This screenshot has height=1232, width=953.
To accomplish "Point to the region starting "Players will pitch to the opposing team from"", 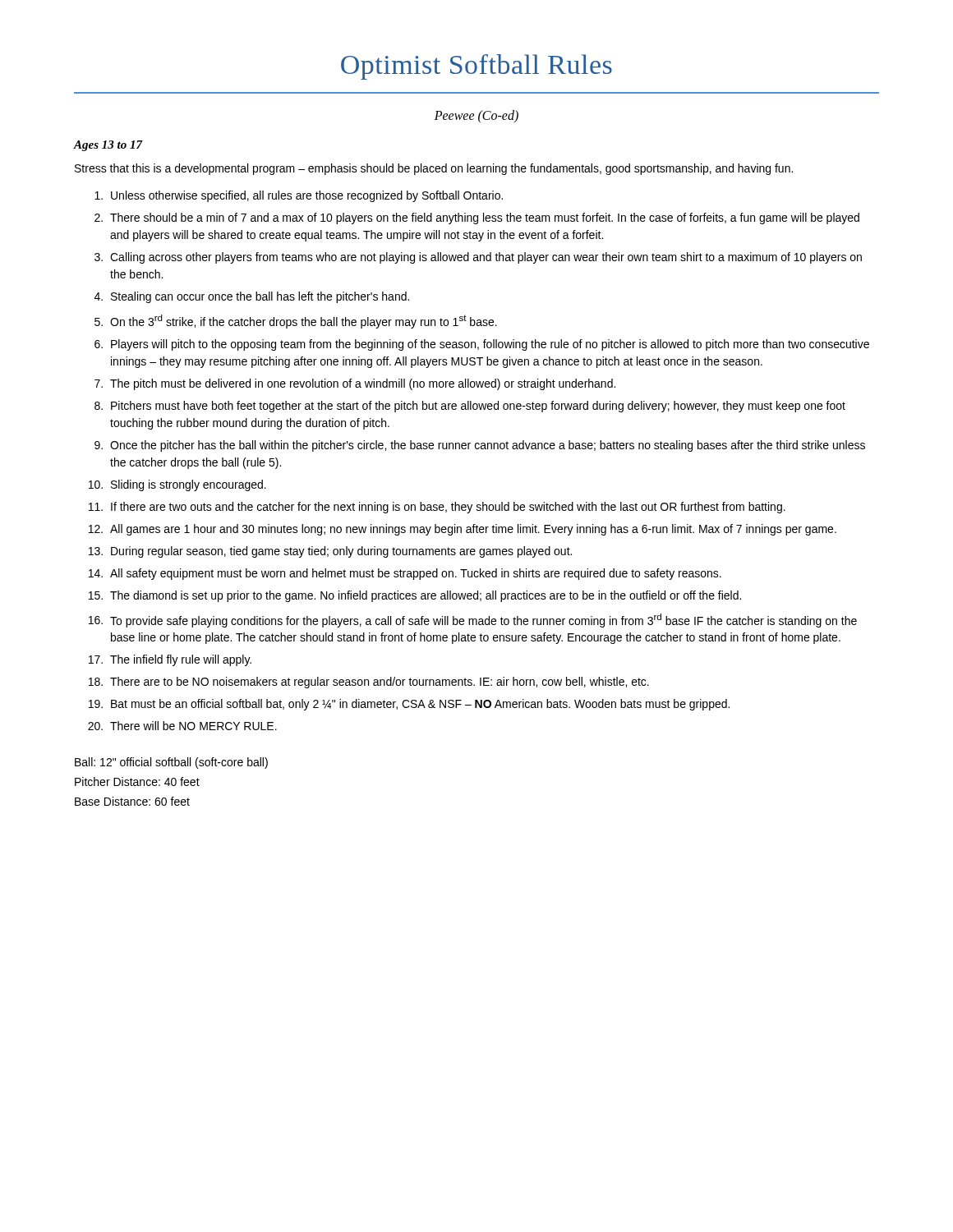I will [490, 352].
